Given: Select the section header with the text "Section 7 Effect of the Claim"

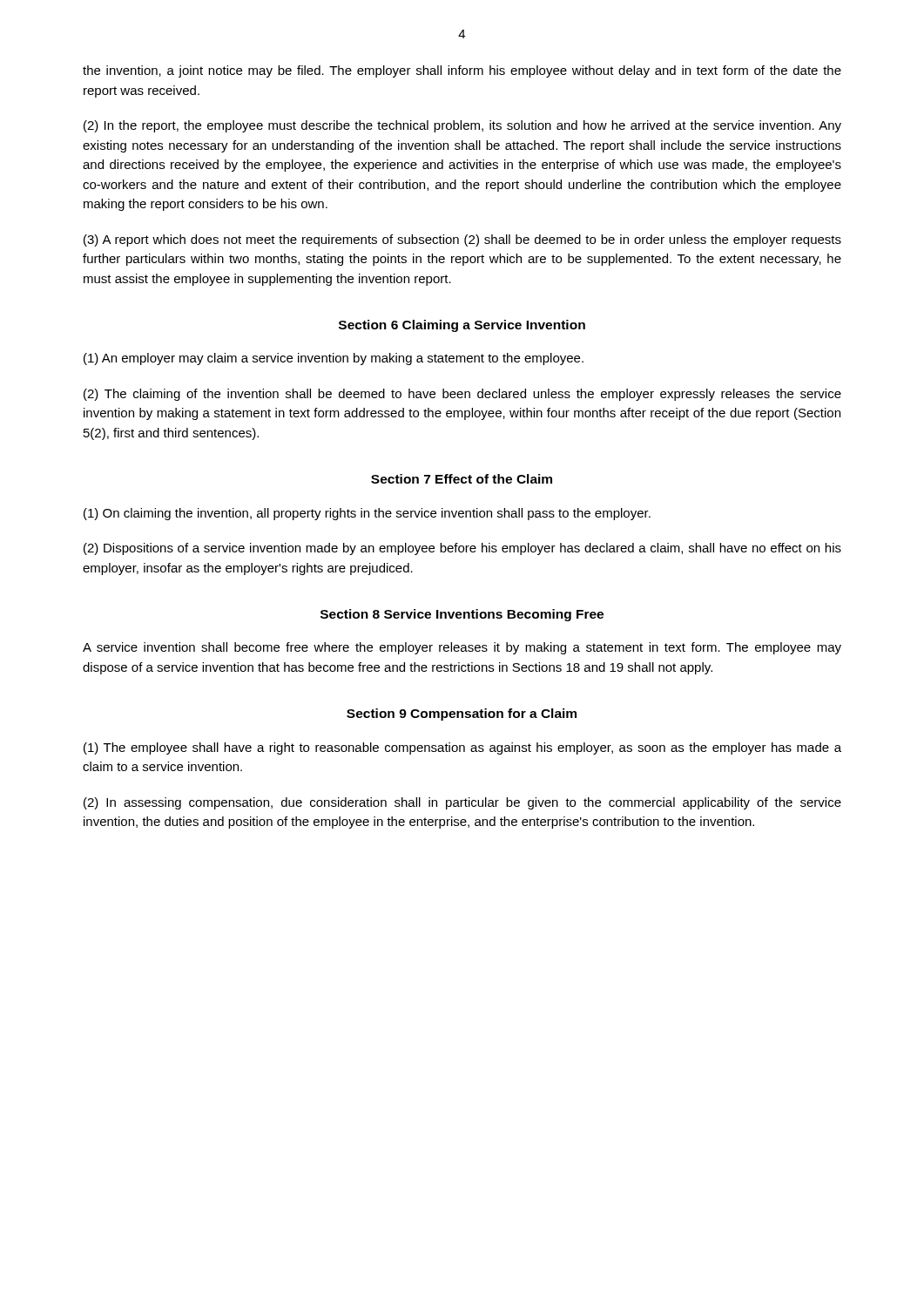Looking at the screenshot, I should click(x=462, y=479).
